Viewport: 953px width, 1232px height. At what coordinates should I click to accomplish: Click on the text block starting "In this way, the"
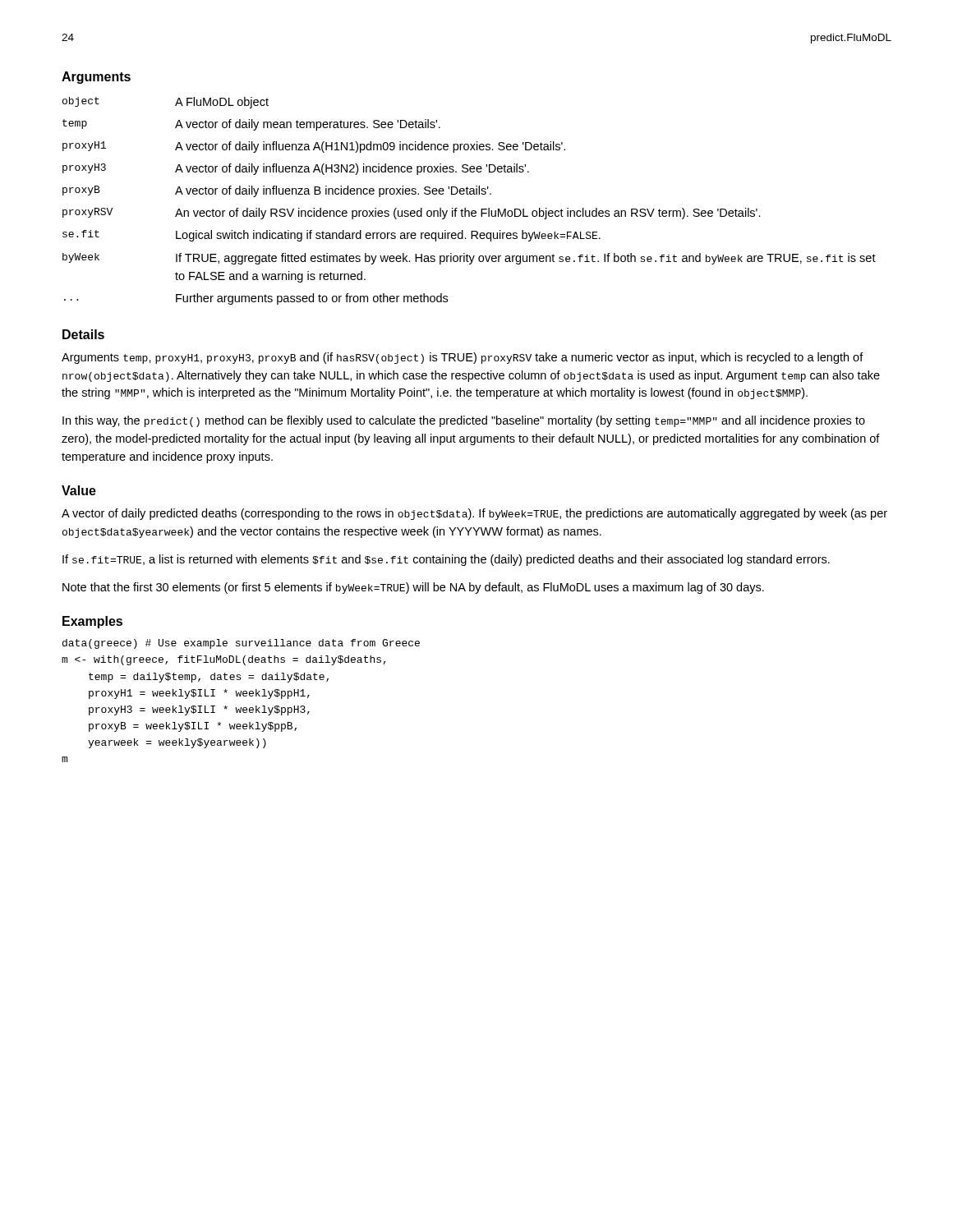click(470, 438)
